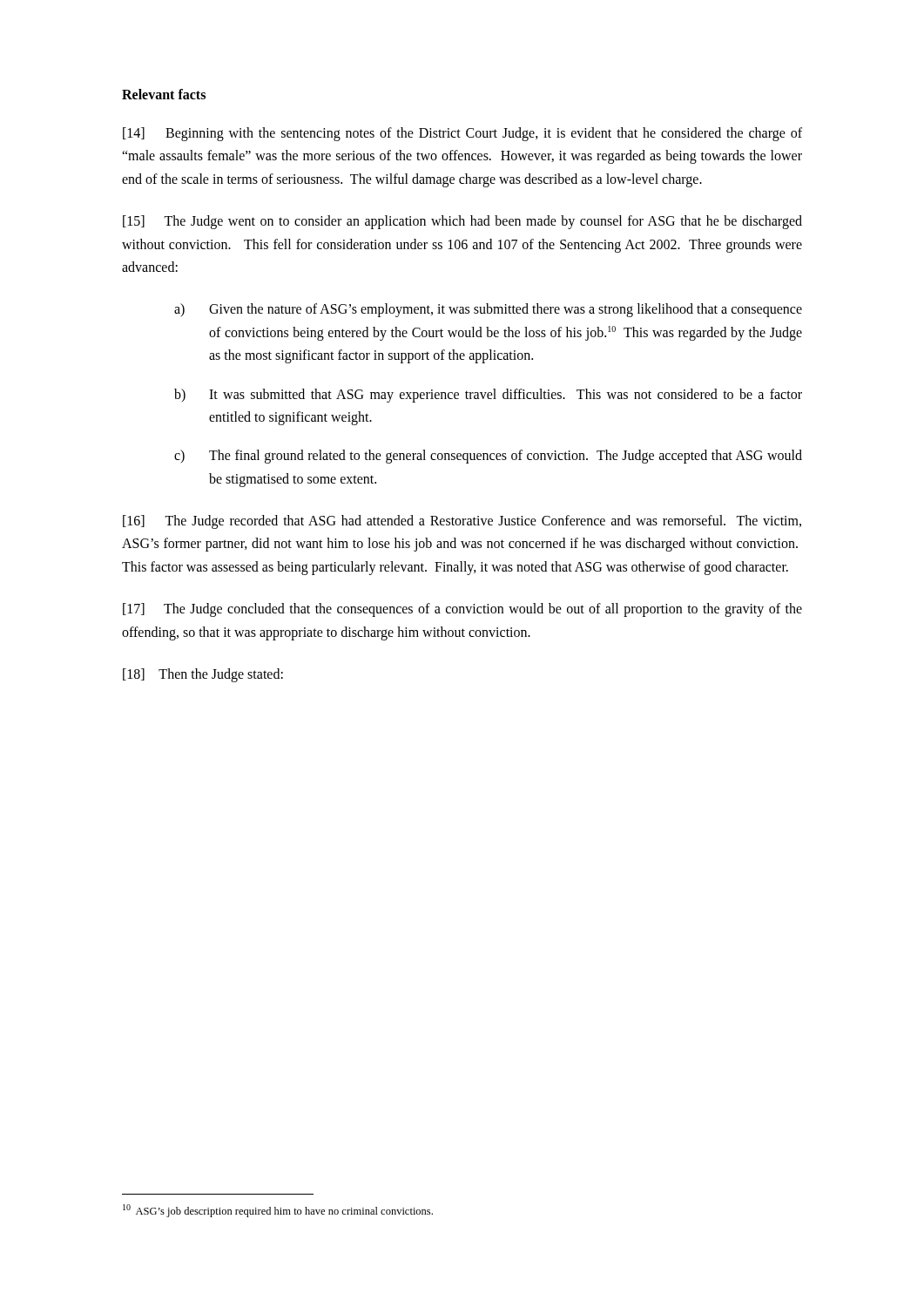
Task: Select the list item that reads "c) The final ground related to the general"
Action: point(488,468)
